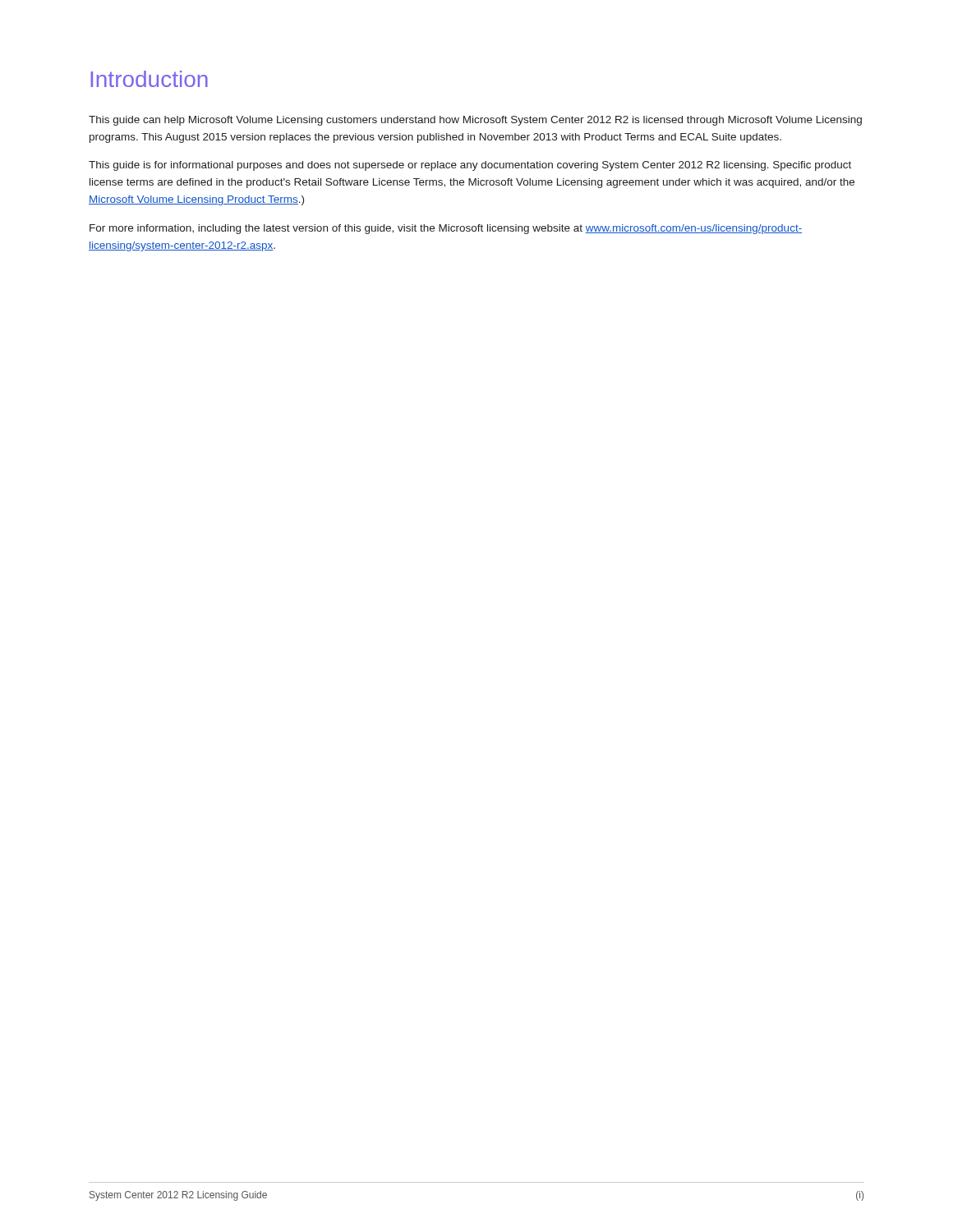The image size is (953, 1232).
Task: Click the passage that begins "This guide is"
Action: [476, 183]
